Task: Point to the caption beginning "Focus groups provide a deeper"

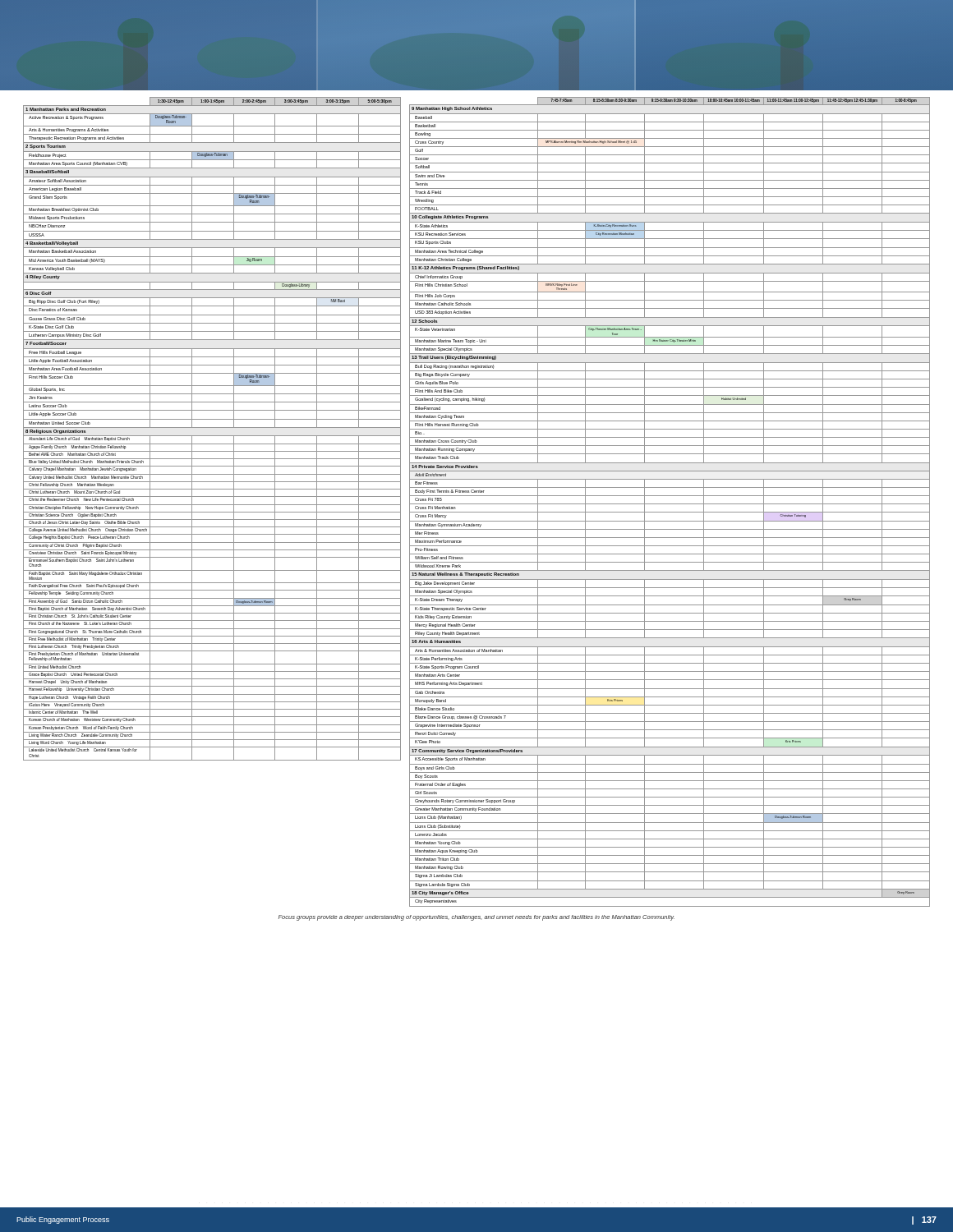Action: (476, 917)
